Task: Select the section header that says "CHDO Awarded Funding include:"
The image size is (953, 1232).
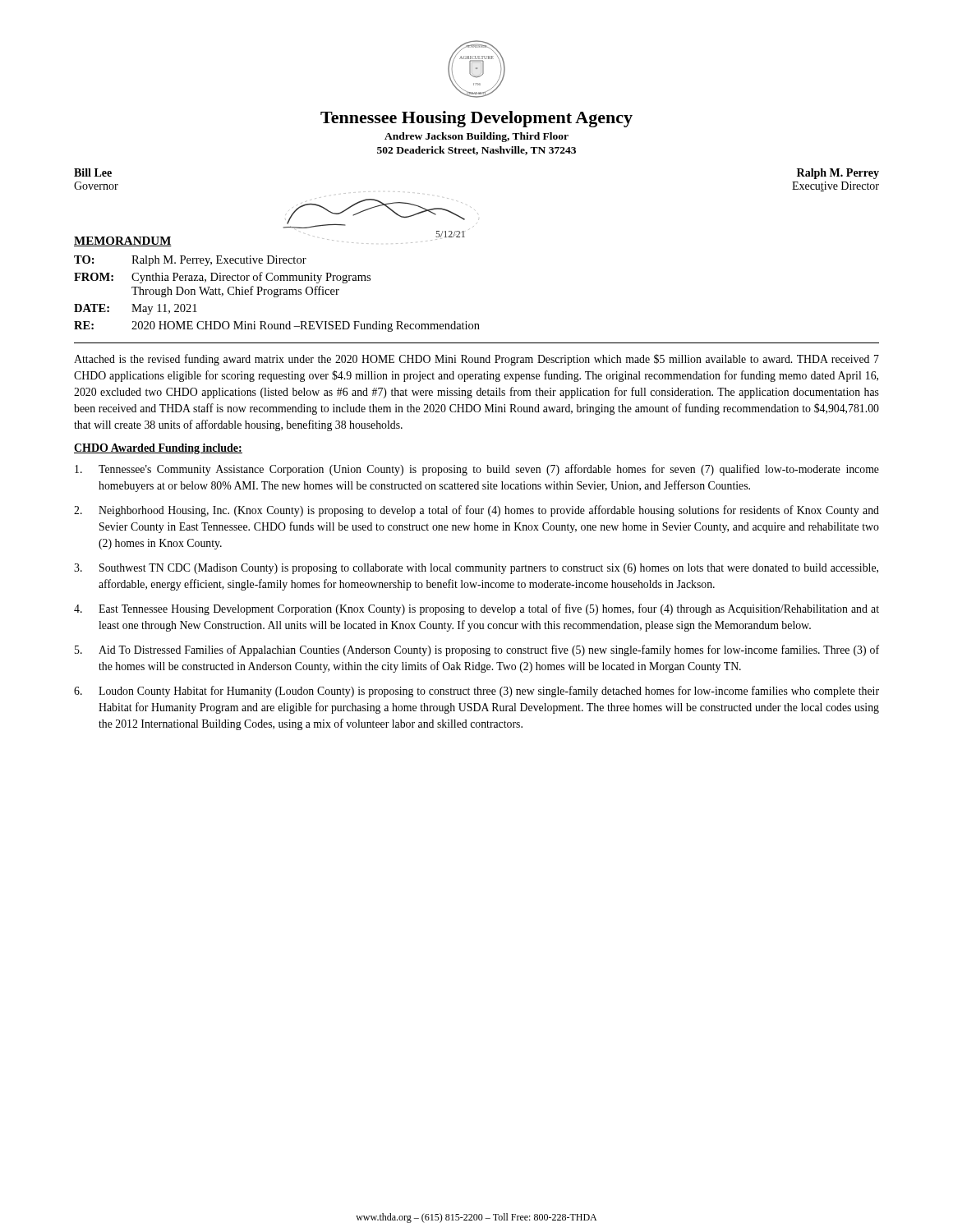Action: coord(158,448)
